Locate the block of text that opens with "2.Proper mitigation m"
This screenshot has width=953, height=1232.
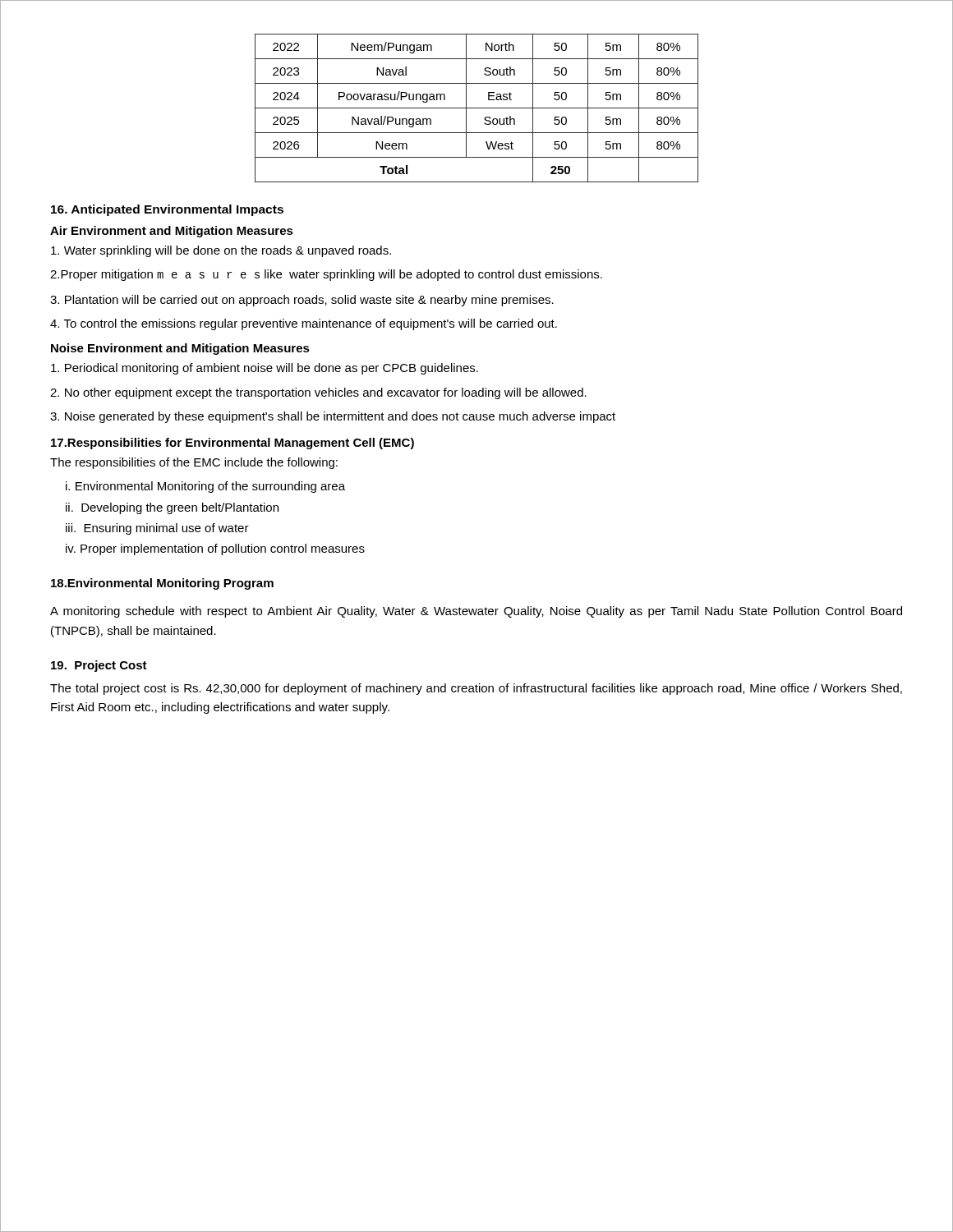pos(327,274)
